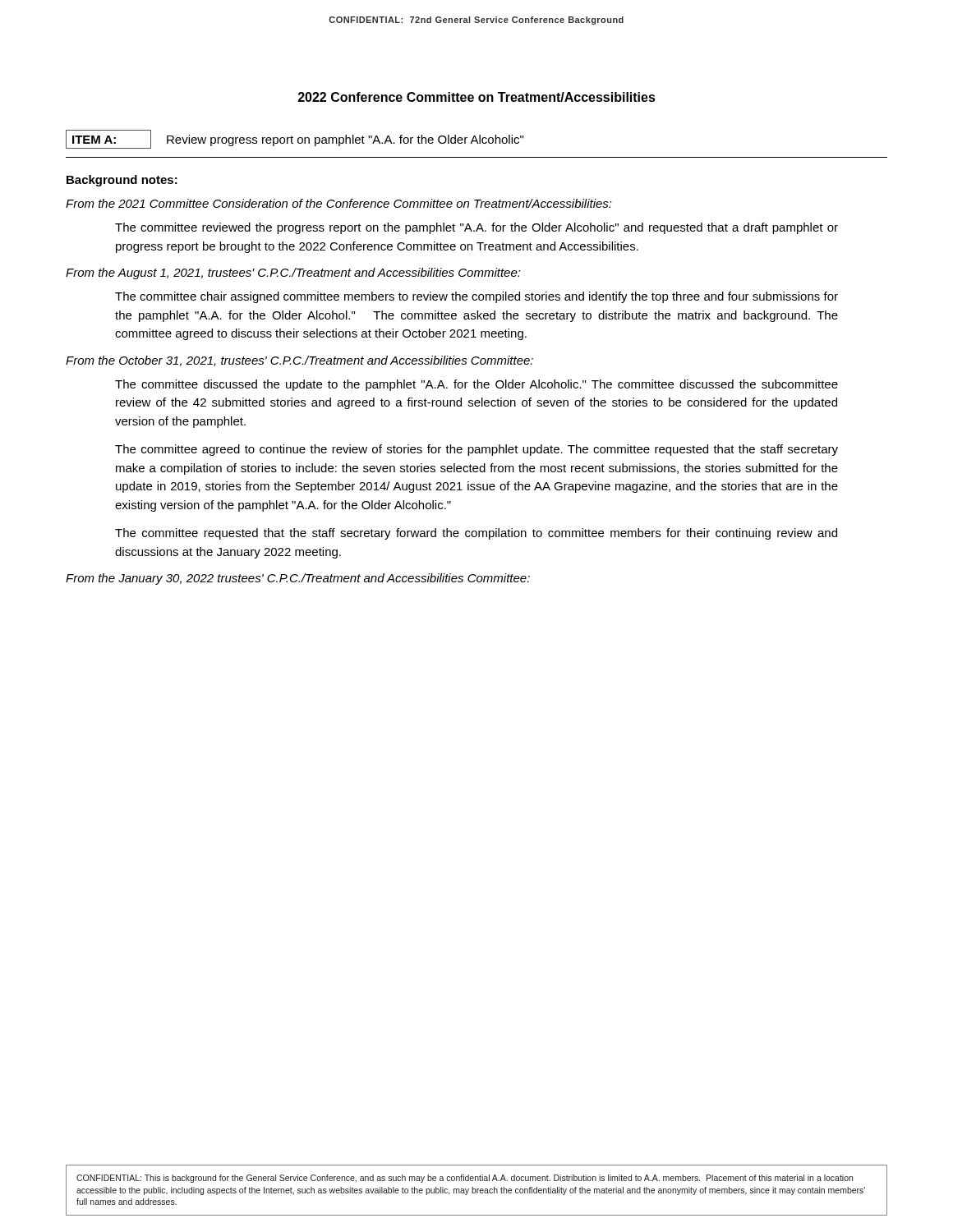
Task: Click the passage that begins "Review progress report on"
Action: [x=345, y=139]
